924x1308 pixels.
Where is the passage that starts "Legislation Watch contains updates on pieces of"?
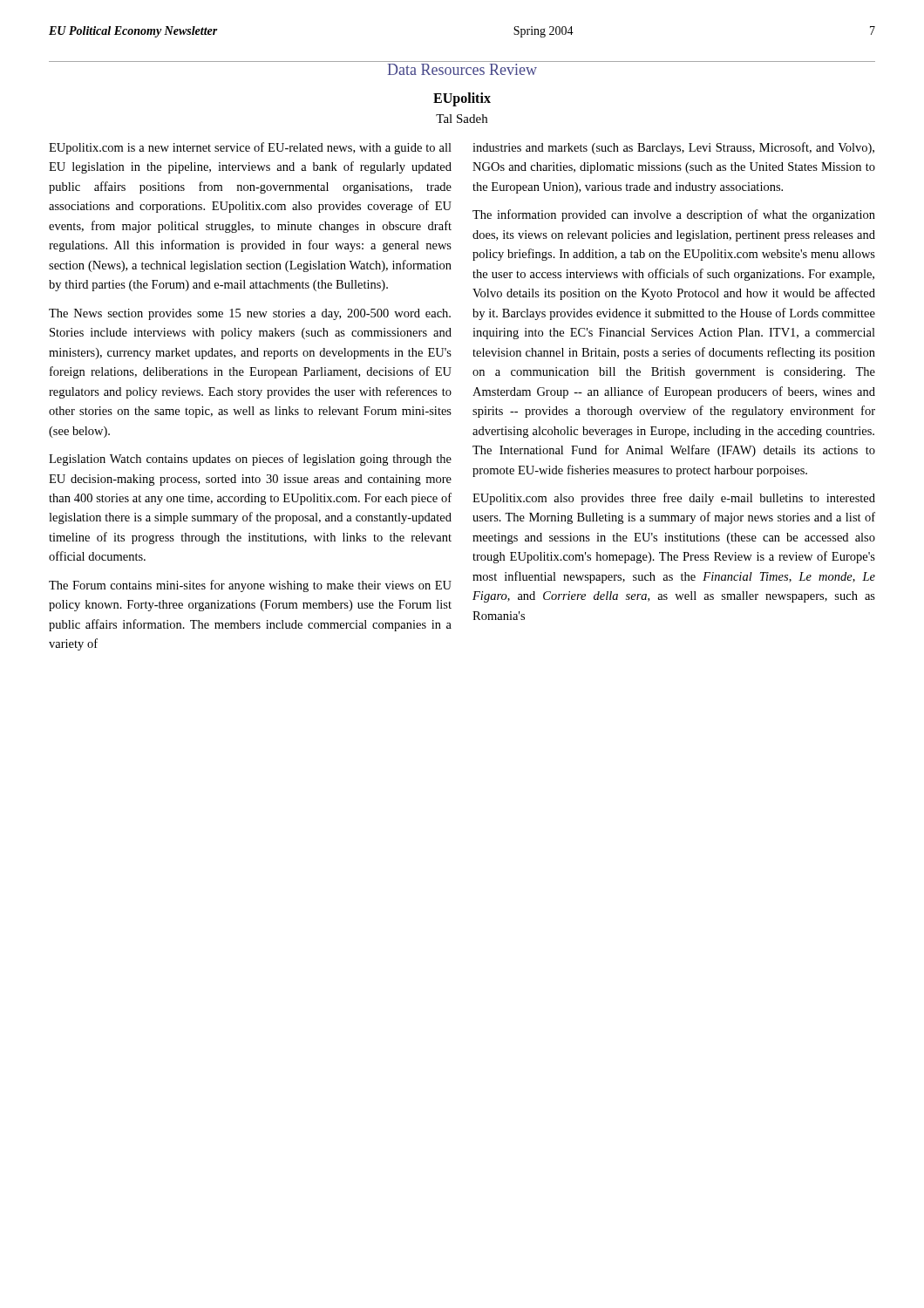tap(250, 508)
